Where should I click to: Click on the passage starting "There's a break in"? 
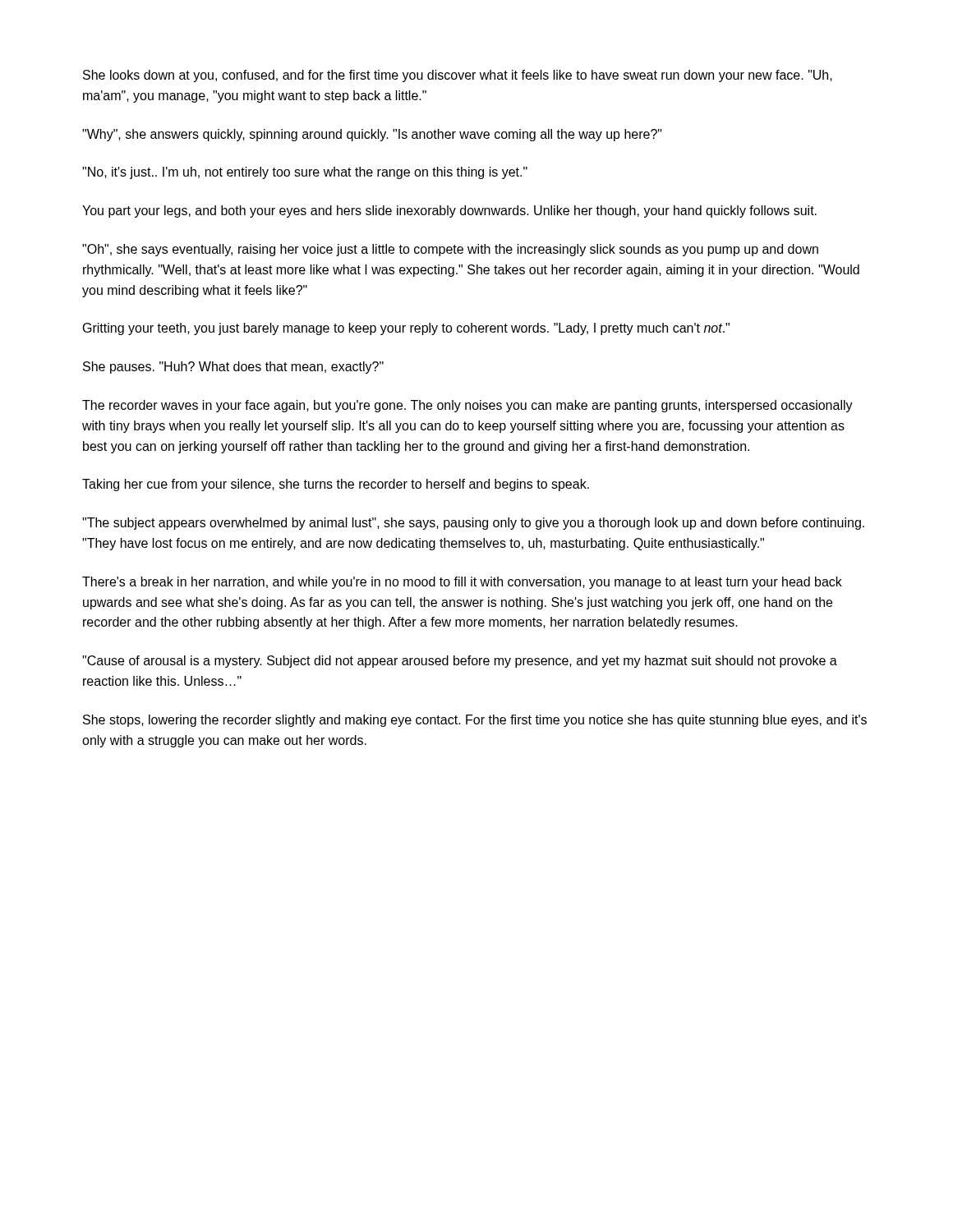462,602
